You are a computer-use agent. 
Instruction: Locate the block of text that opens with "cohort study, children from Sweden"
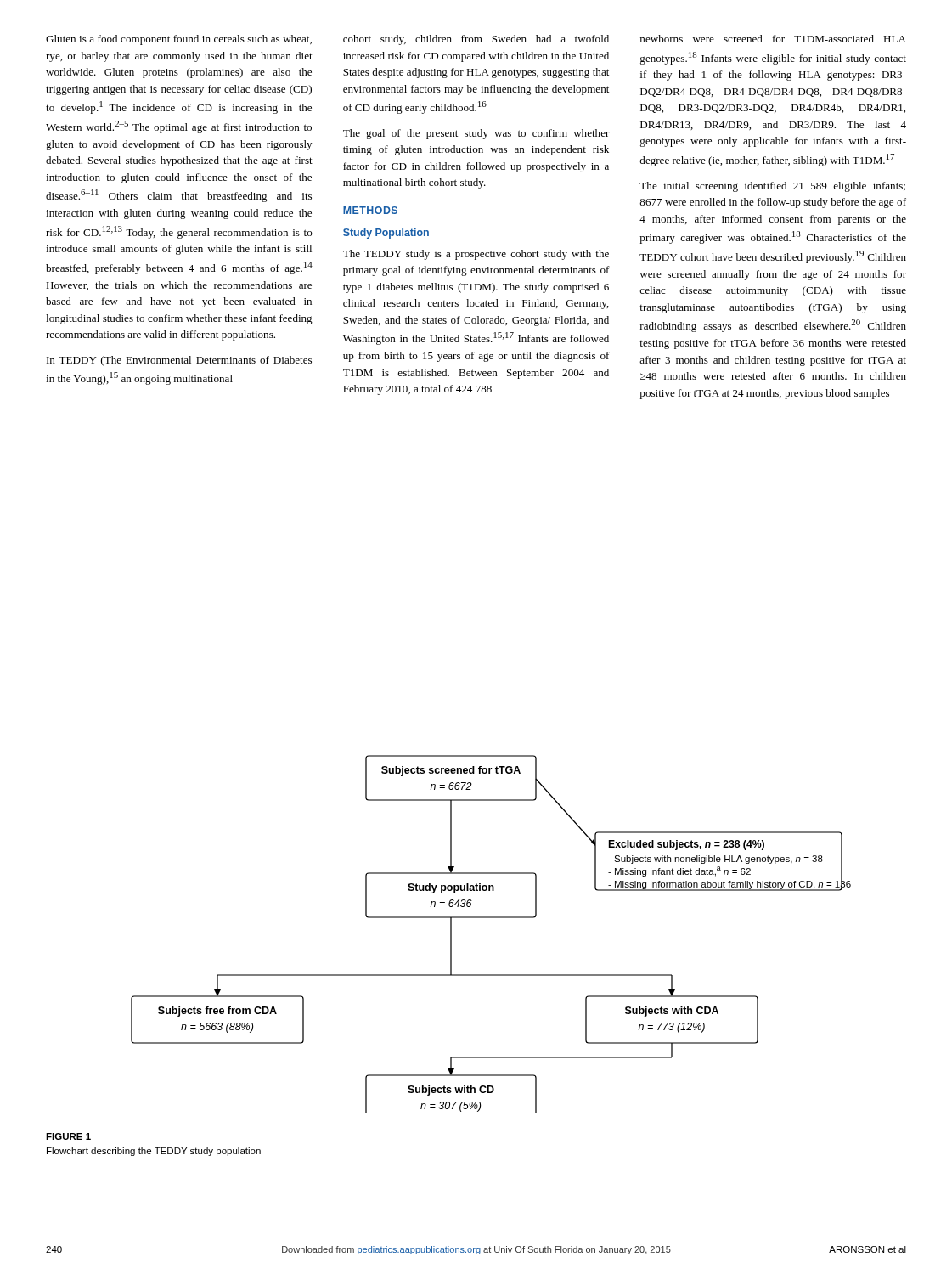(476, 111)
